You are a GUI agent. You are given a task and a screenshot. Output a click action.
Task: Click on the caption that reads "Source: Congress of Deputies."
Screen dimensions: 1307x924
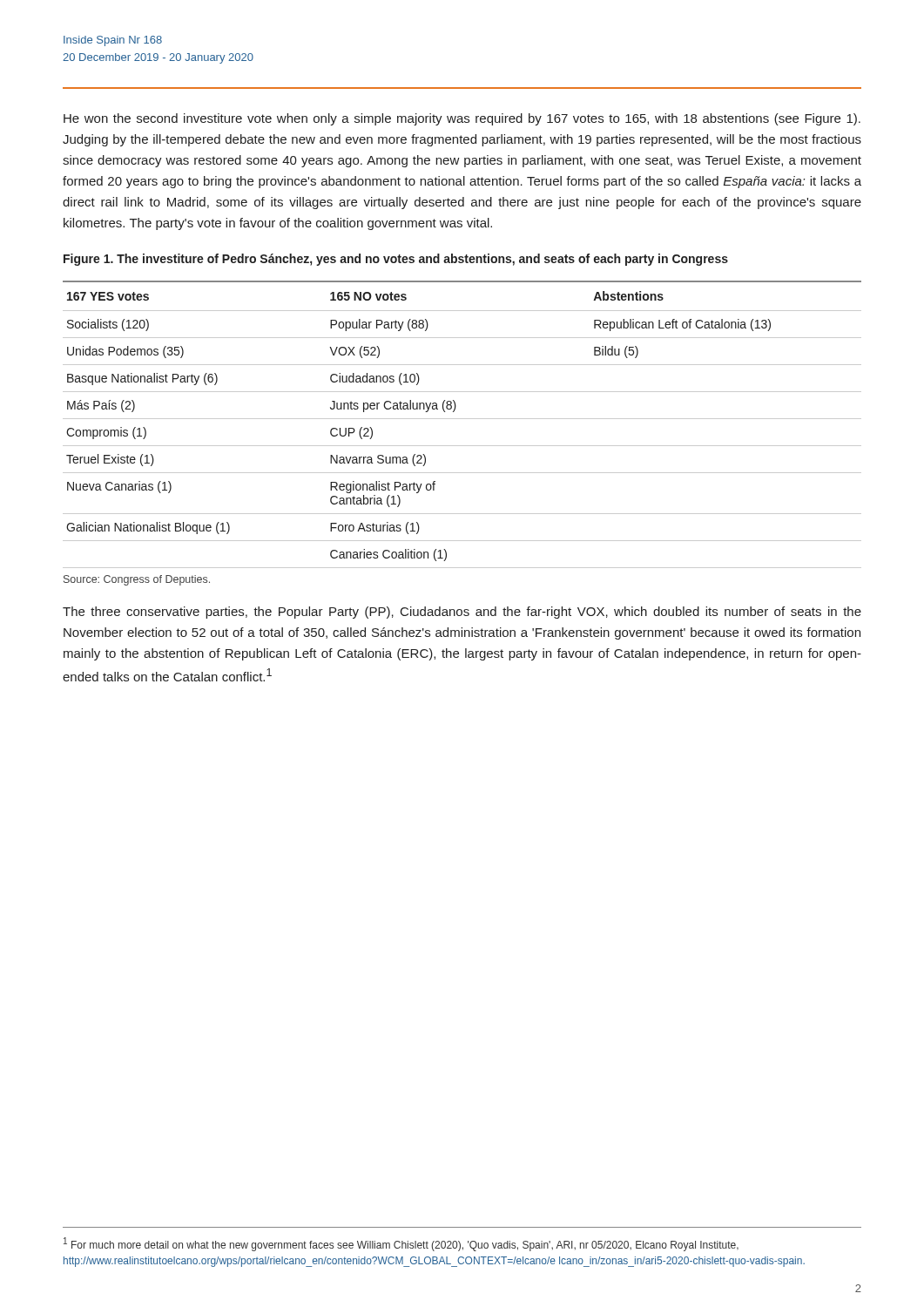coord(137,579)
